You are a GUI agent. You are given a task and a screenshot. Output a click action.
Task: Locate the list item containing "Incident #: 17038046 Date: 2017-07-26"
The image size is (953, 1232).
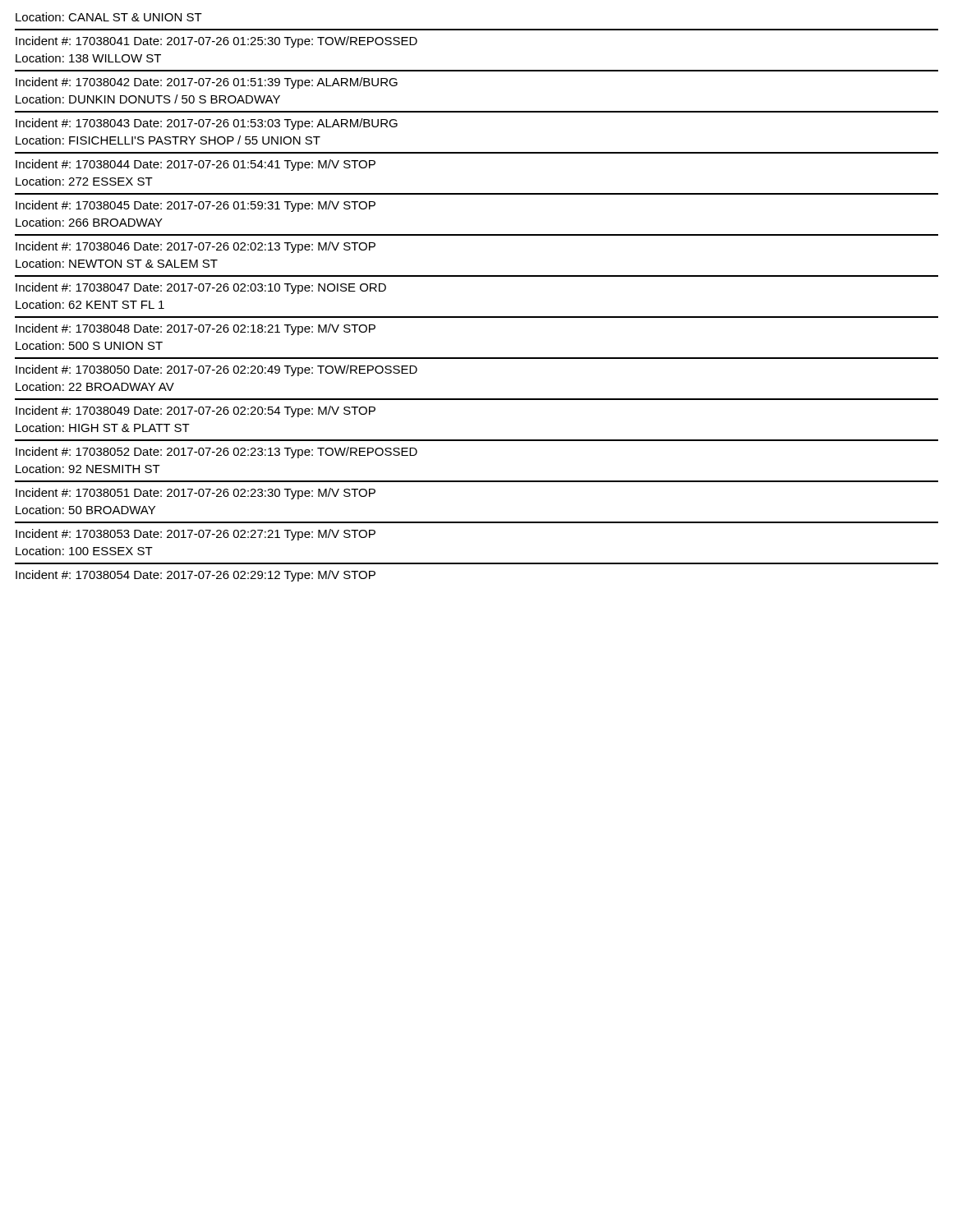pyautogui.click(x=196, y=247)
